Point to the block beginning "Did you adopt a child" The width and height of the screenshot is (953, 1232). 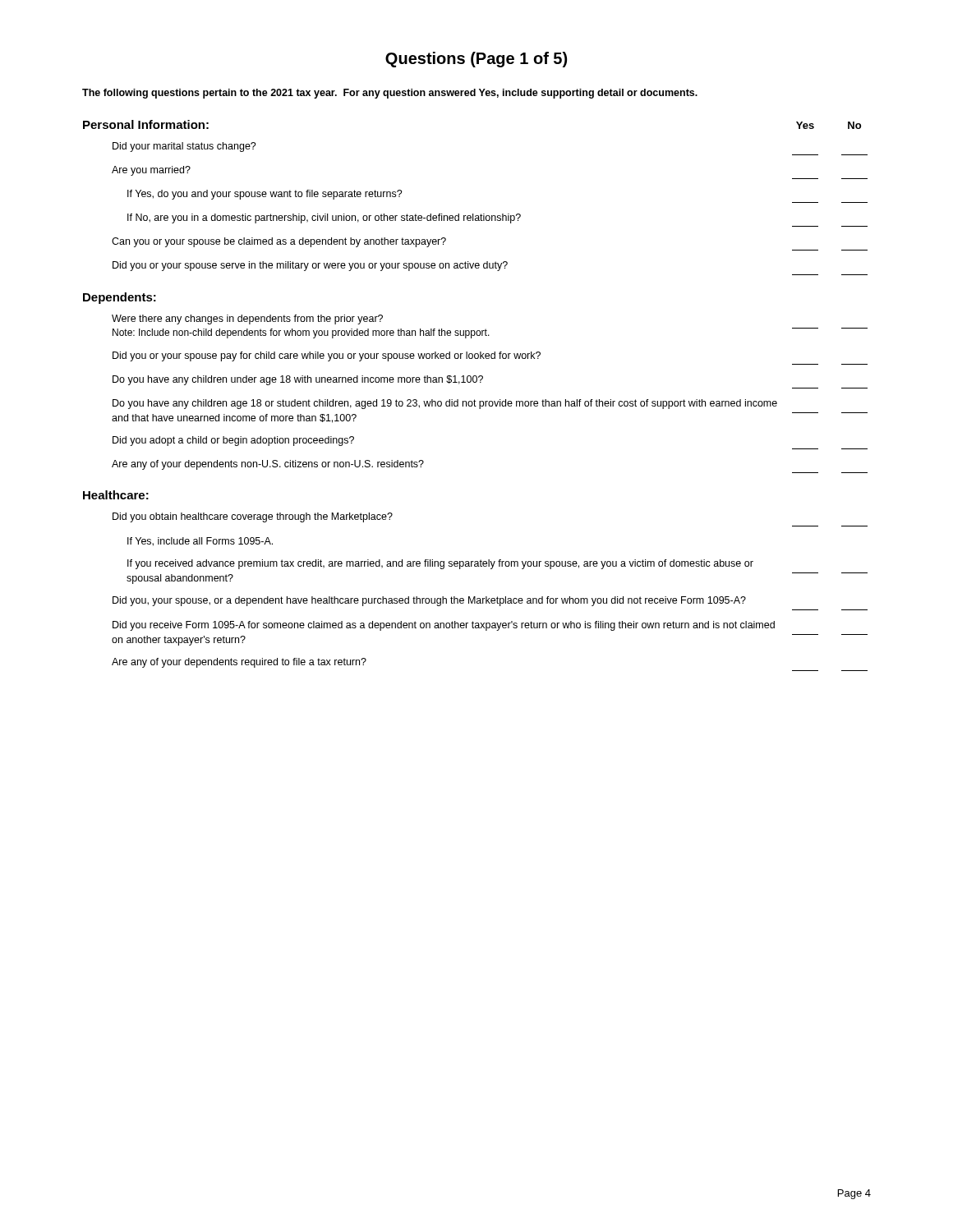(x=233, y=441)
